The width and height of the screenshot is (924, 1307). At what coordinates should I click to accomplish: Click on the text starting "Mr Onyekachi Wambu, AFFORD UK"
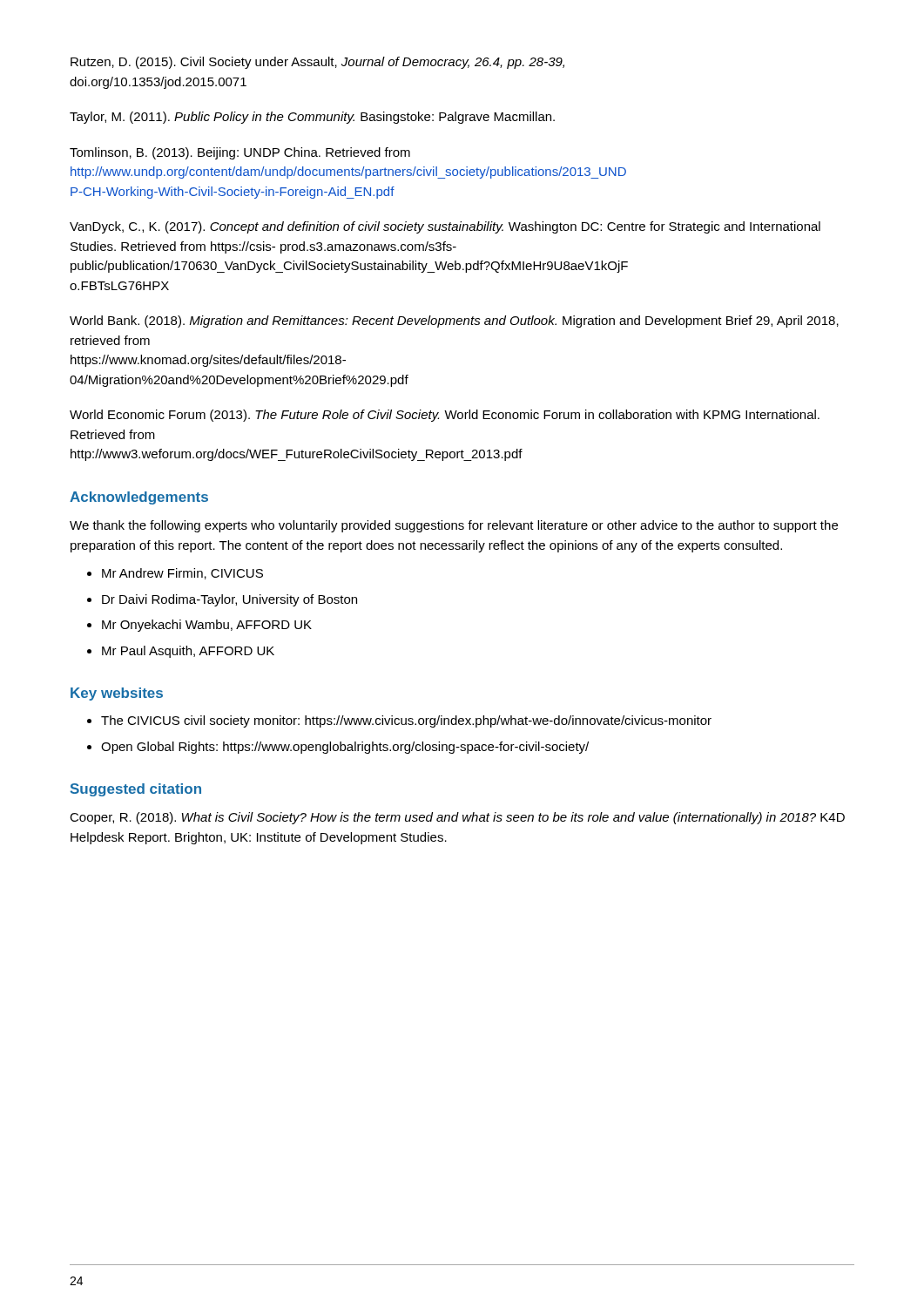click(206, 624)
